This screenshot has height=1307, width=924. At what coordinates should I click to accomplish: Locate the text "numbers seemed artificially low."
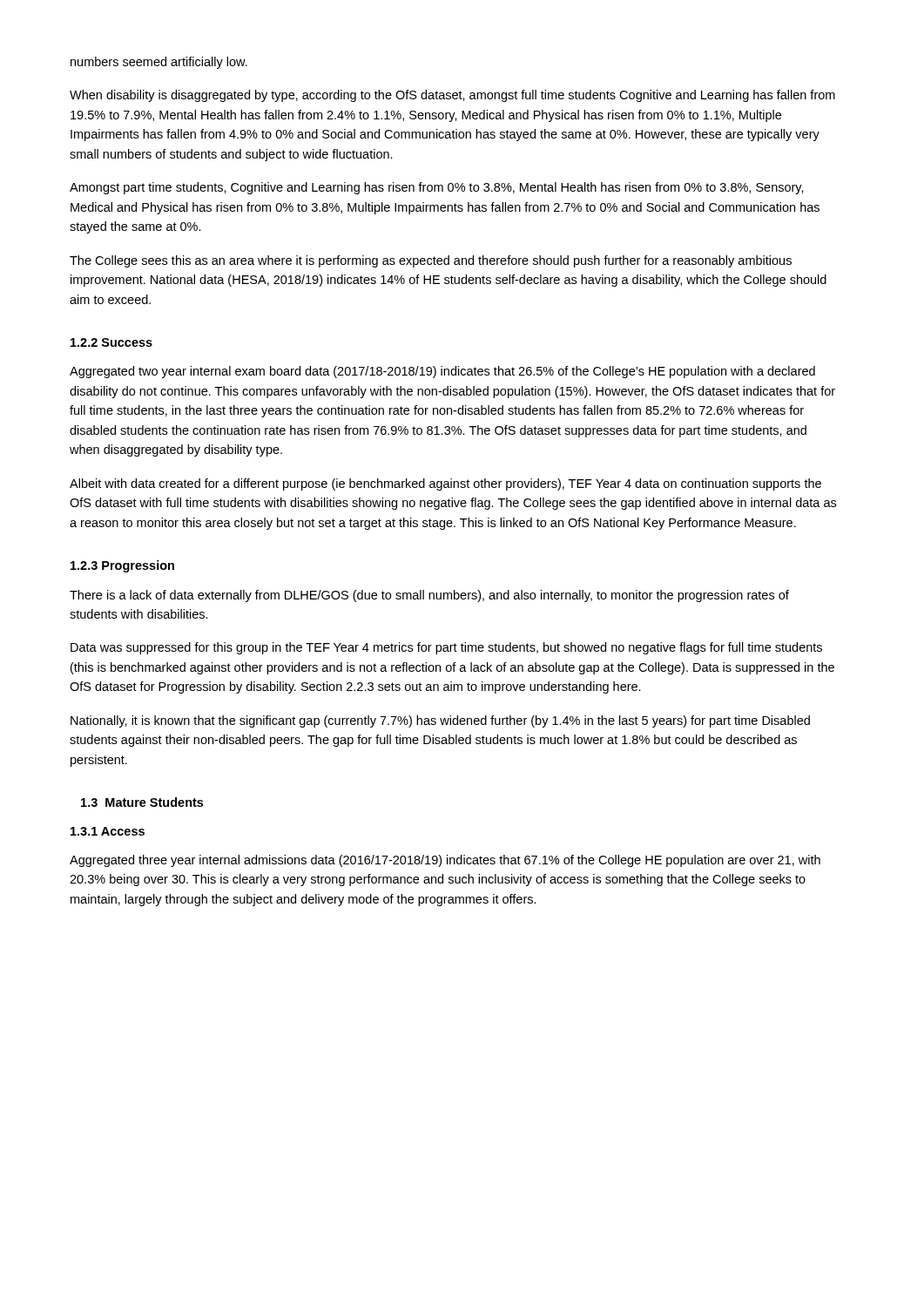pyautogui.click(x=159, y=62)
